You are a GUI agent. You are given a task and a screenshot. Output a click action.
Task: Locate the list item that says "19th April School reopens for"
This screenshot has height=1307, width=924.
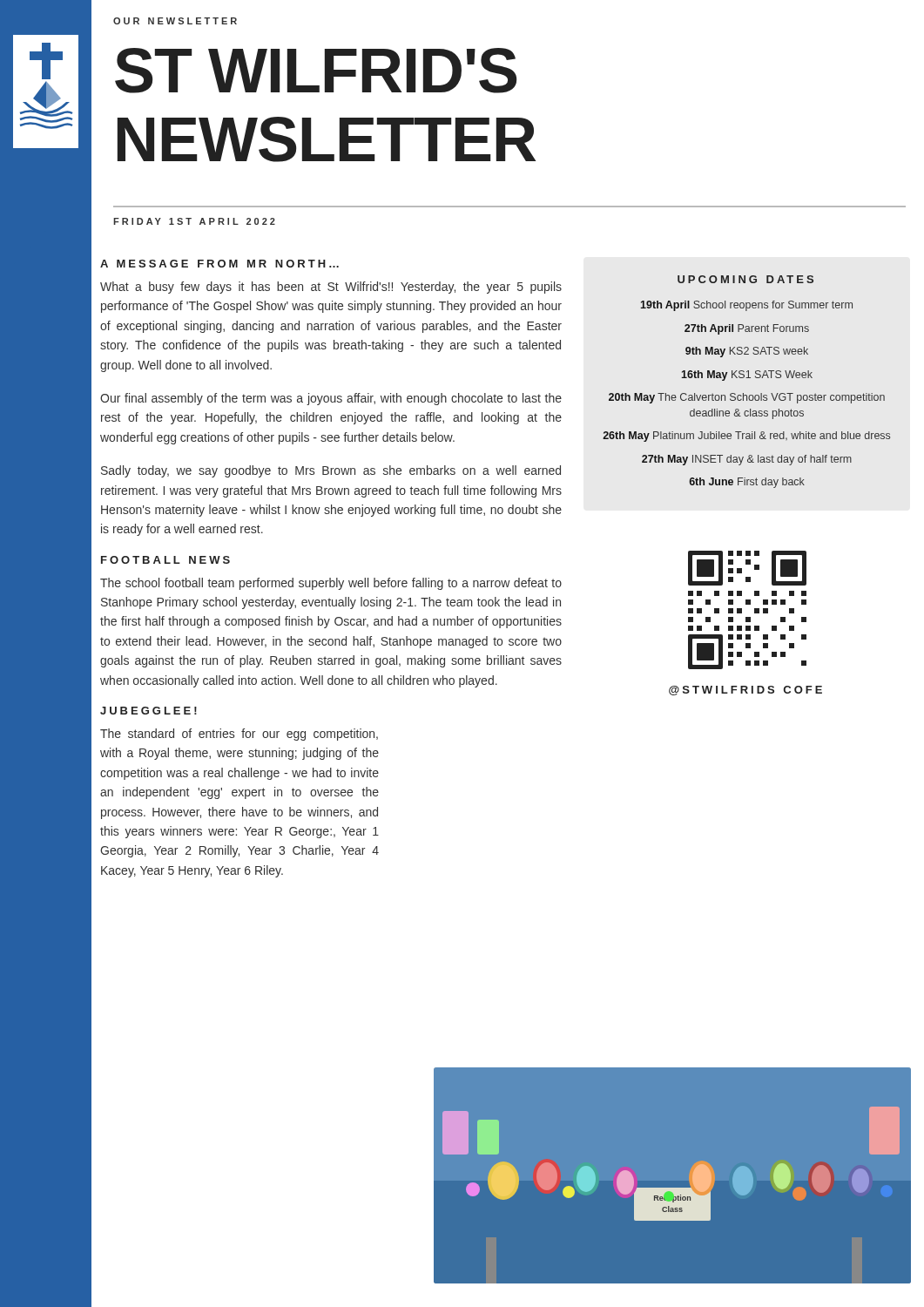click(x=747, y=305)
